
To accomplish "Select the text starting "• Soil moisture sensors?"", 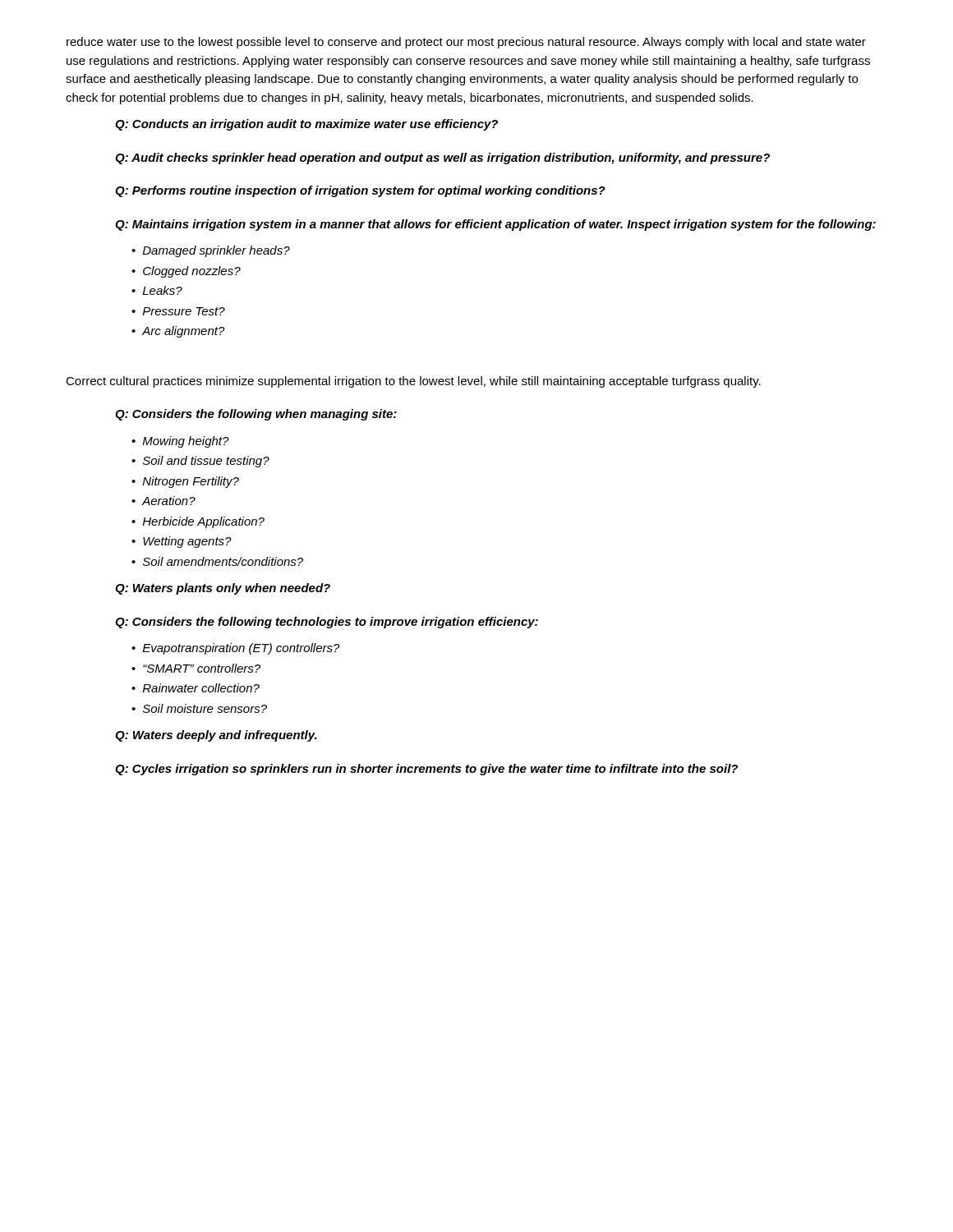I will pos(199,708).
